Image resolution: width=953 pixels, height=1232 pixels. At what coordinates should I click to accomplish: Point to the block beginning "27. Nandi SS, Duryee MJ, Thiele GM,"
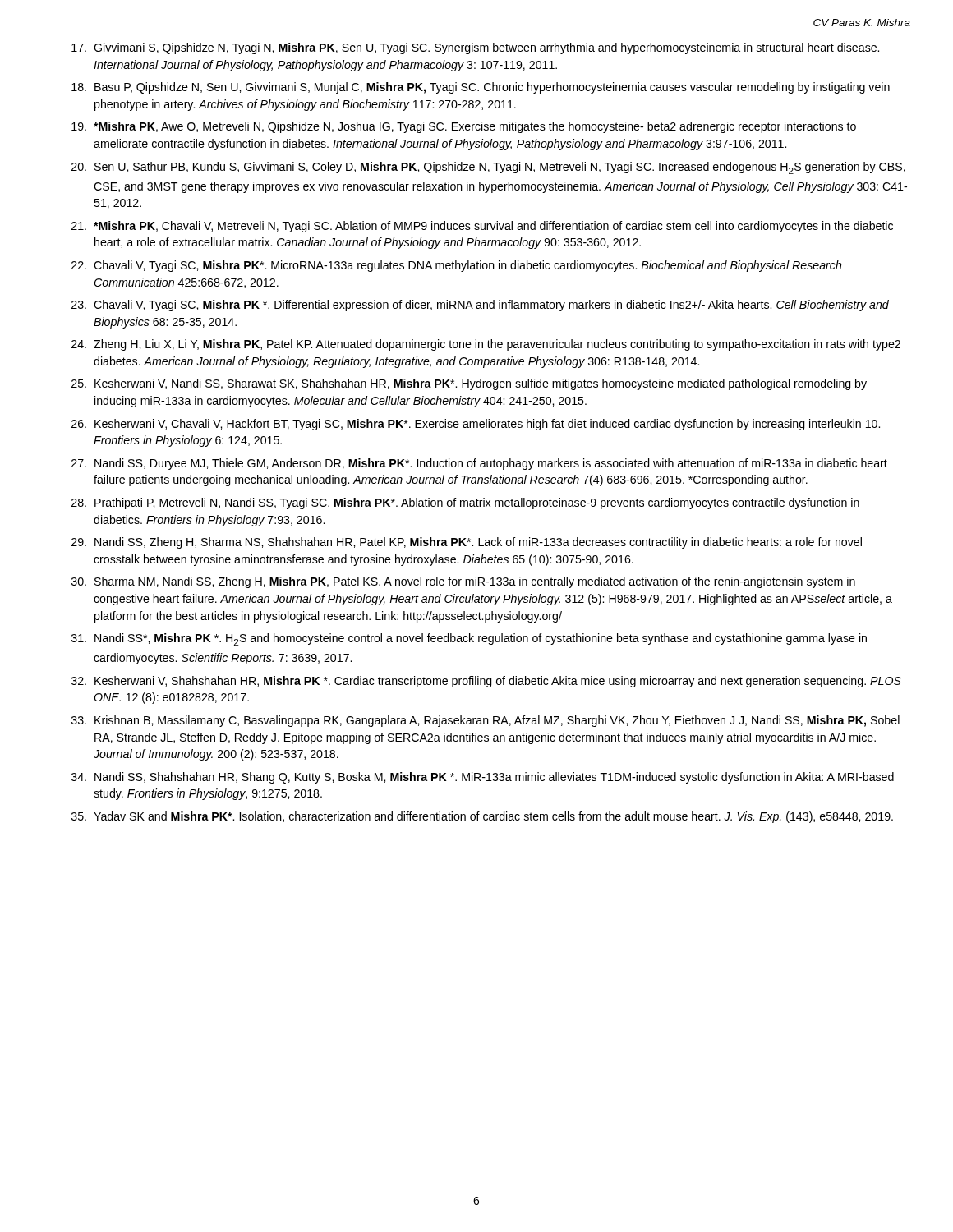pyautogui.click(x=485, y=472)
